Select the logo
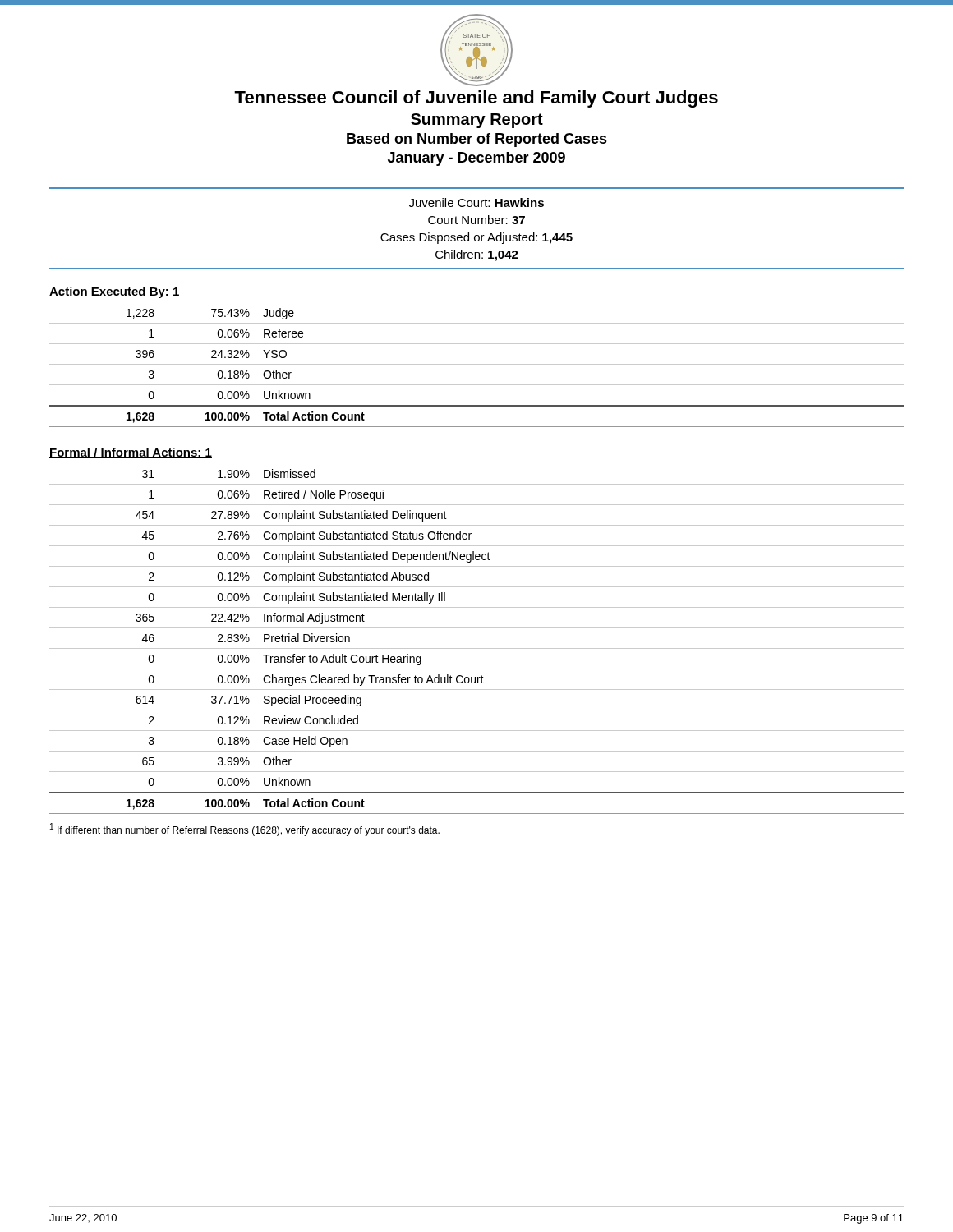The image size is (953, 1232). tap(476, 50)
